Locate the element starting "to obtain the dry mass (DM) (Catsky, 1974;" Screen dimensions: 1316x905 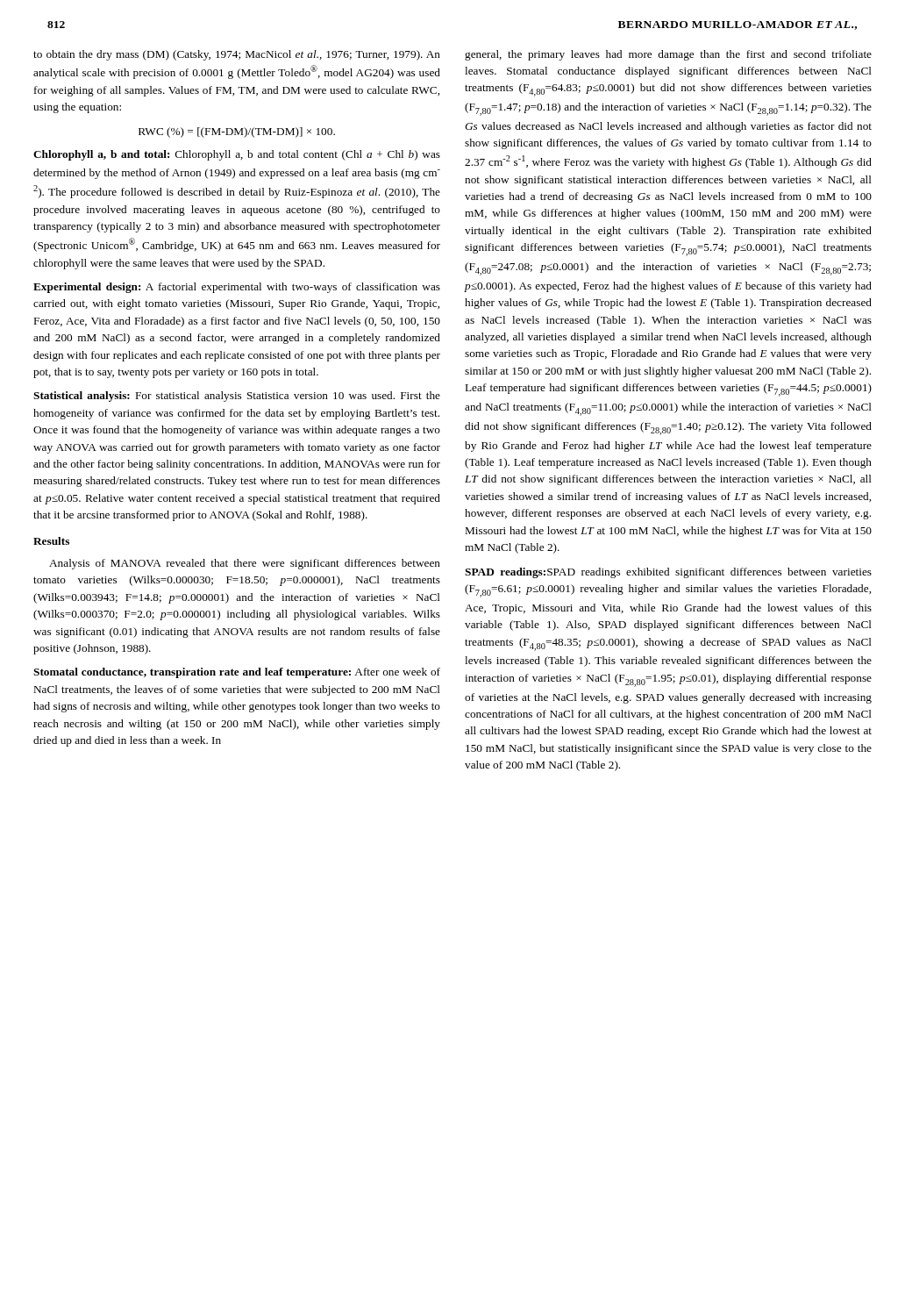click(x=237, y=80)
